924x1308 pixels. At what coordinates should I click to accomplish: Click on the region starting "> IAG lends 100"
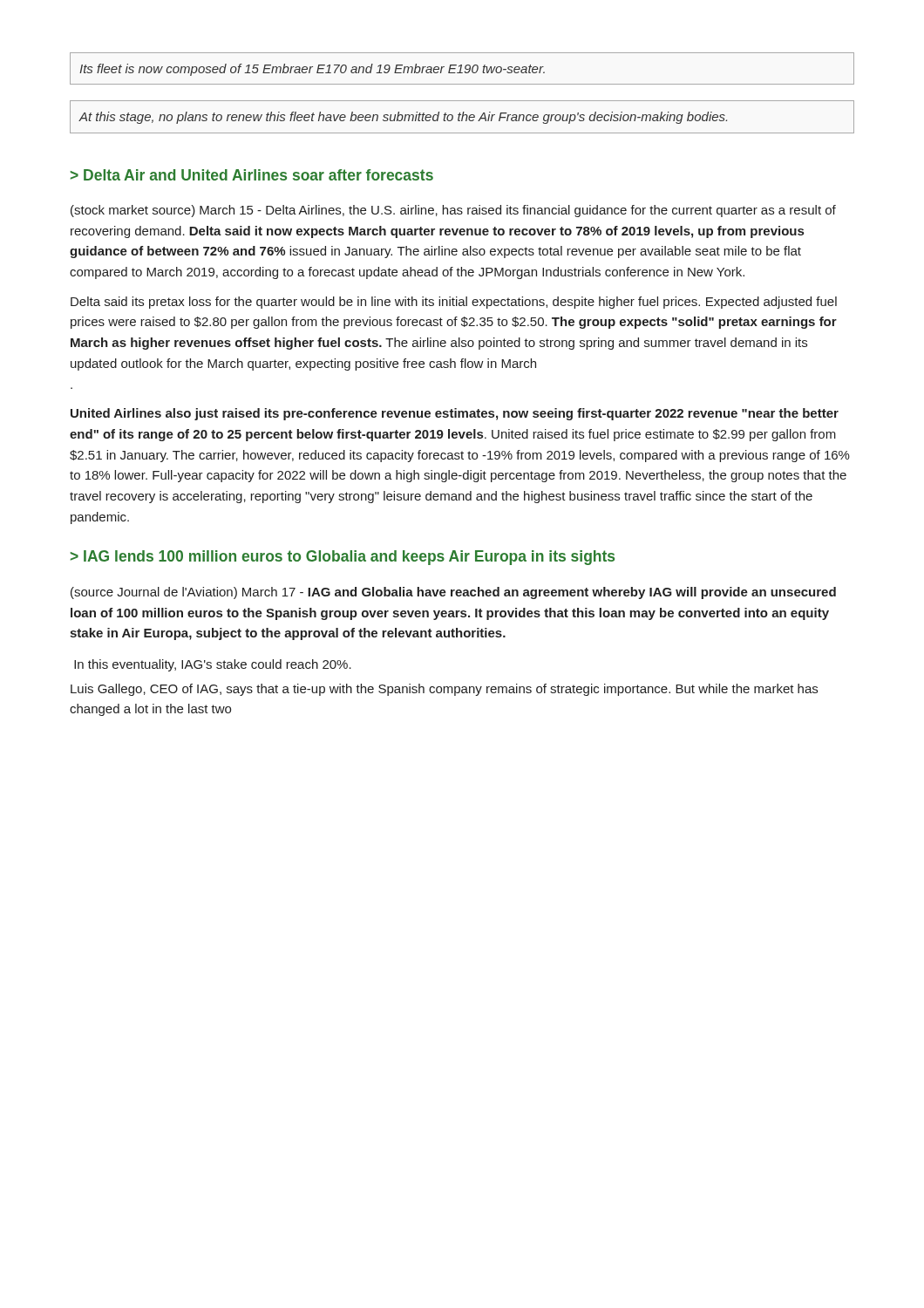[x=343, y=557]
